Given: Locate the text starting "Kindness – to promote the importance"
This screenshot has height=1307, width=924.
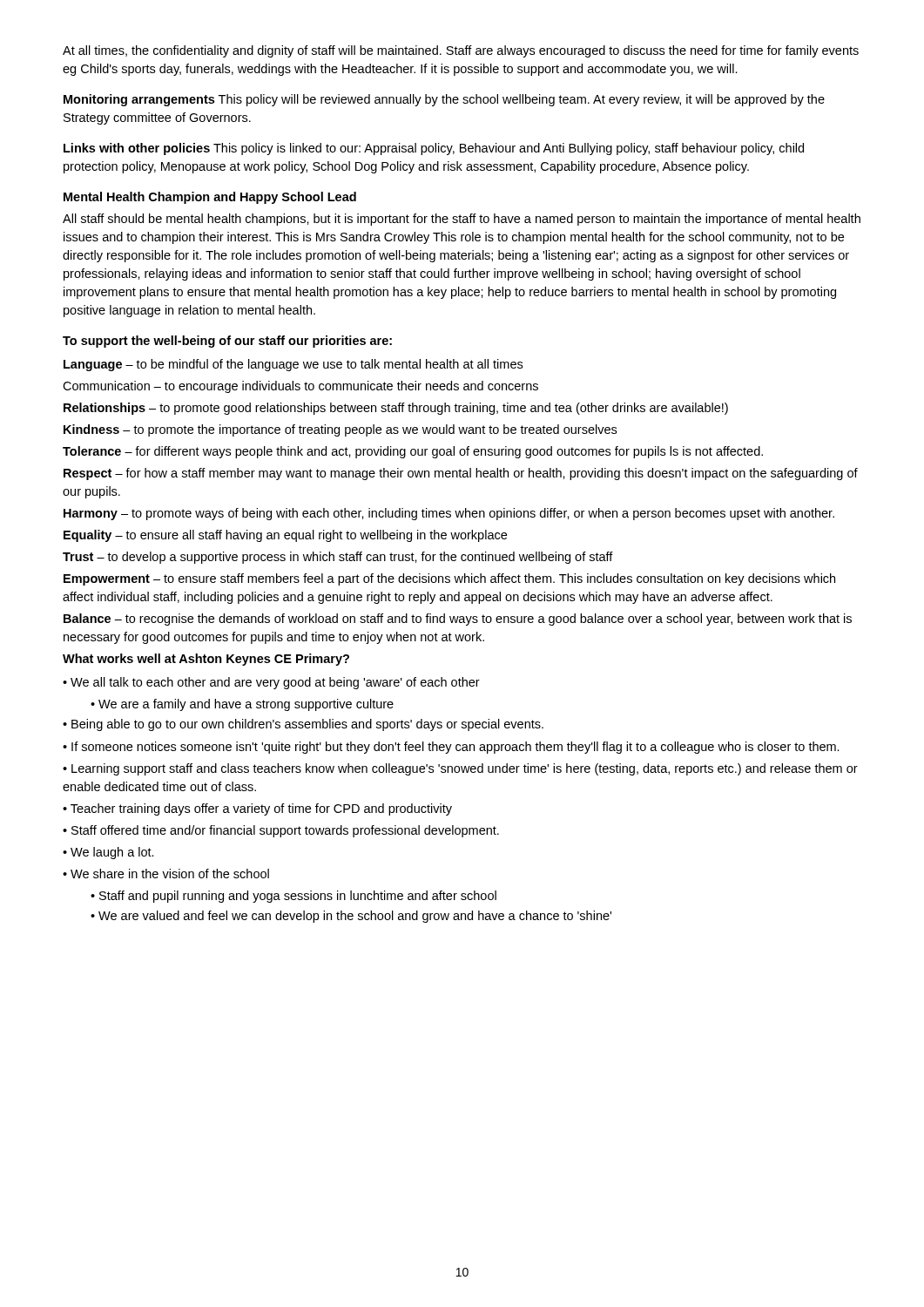Looking at the screenshot, I should click(x=340, y=430).
